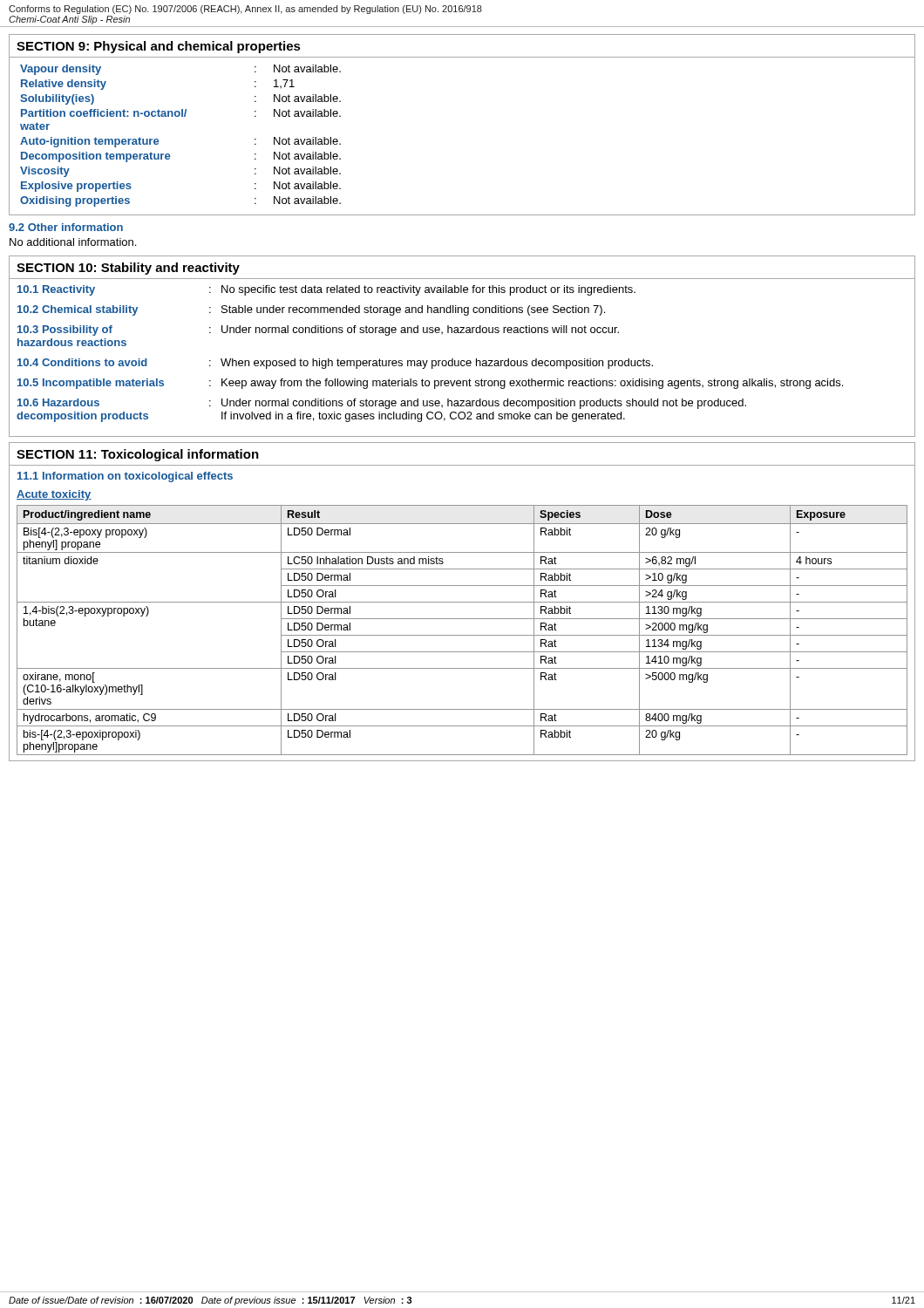Find the block on this page that starts "2 Chemical stability"
924x1308 pixels.
pos(311,309)
